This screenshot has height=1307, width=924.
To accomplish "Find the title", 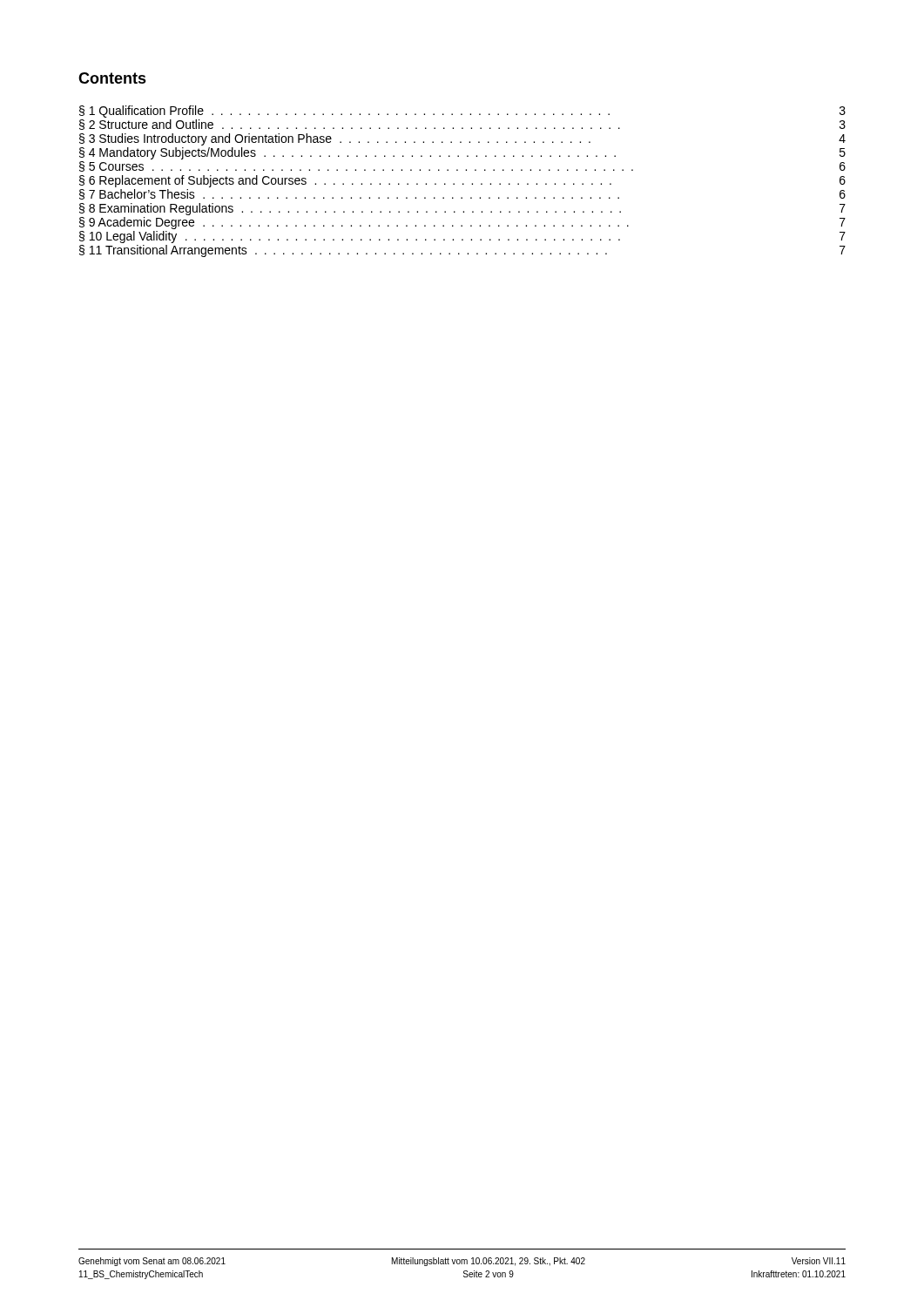I will (112, 78).
